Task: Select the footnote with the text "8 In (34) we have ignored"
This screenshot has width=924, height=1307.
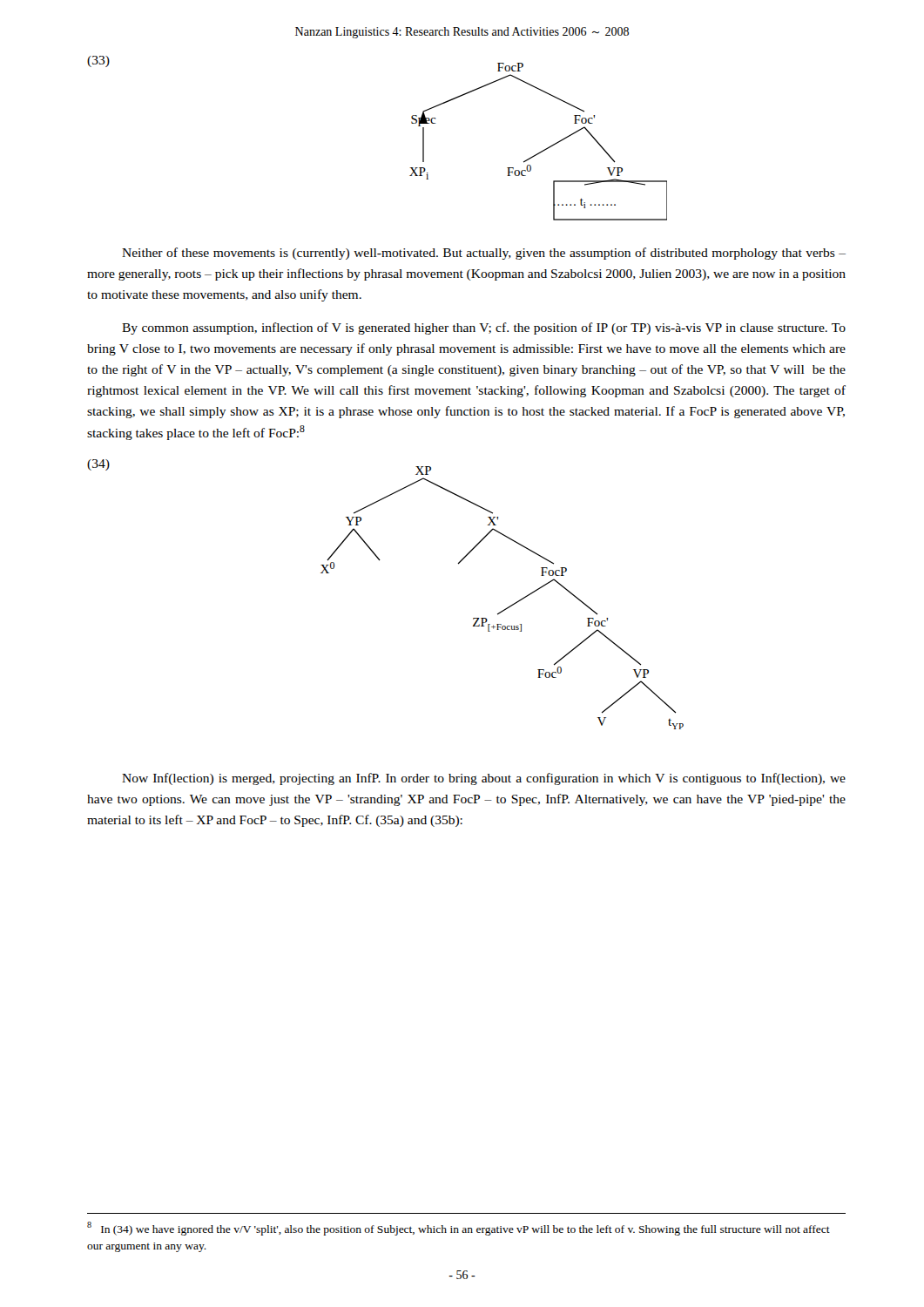Action: [458, 1236]
